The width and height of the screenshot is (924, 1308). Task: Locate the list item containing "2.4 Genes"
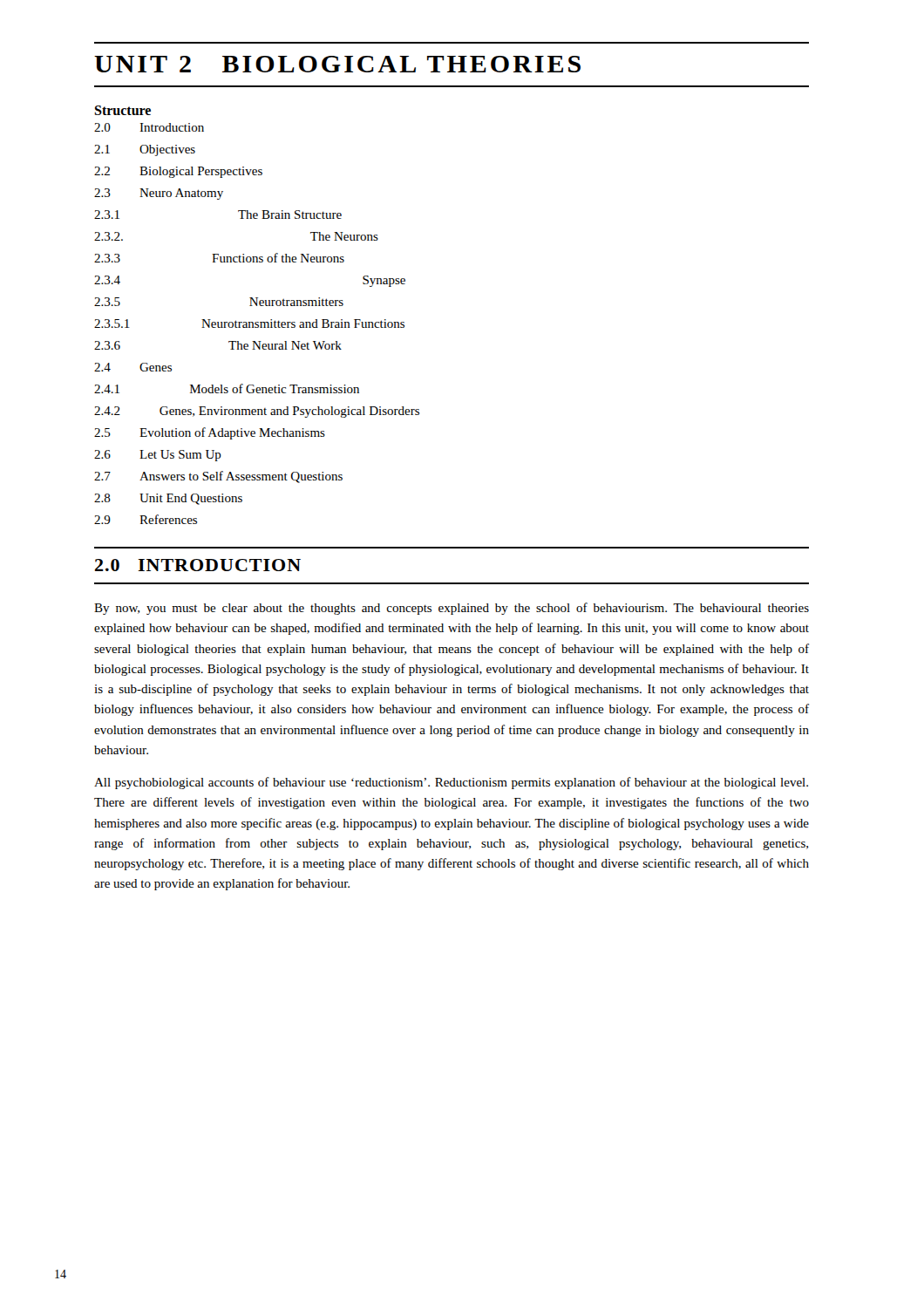coord(163,367)
